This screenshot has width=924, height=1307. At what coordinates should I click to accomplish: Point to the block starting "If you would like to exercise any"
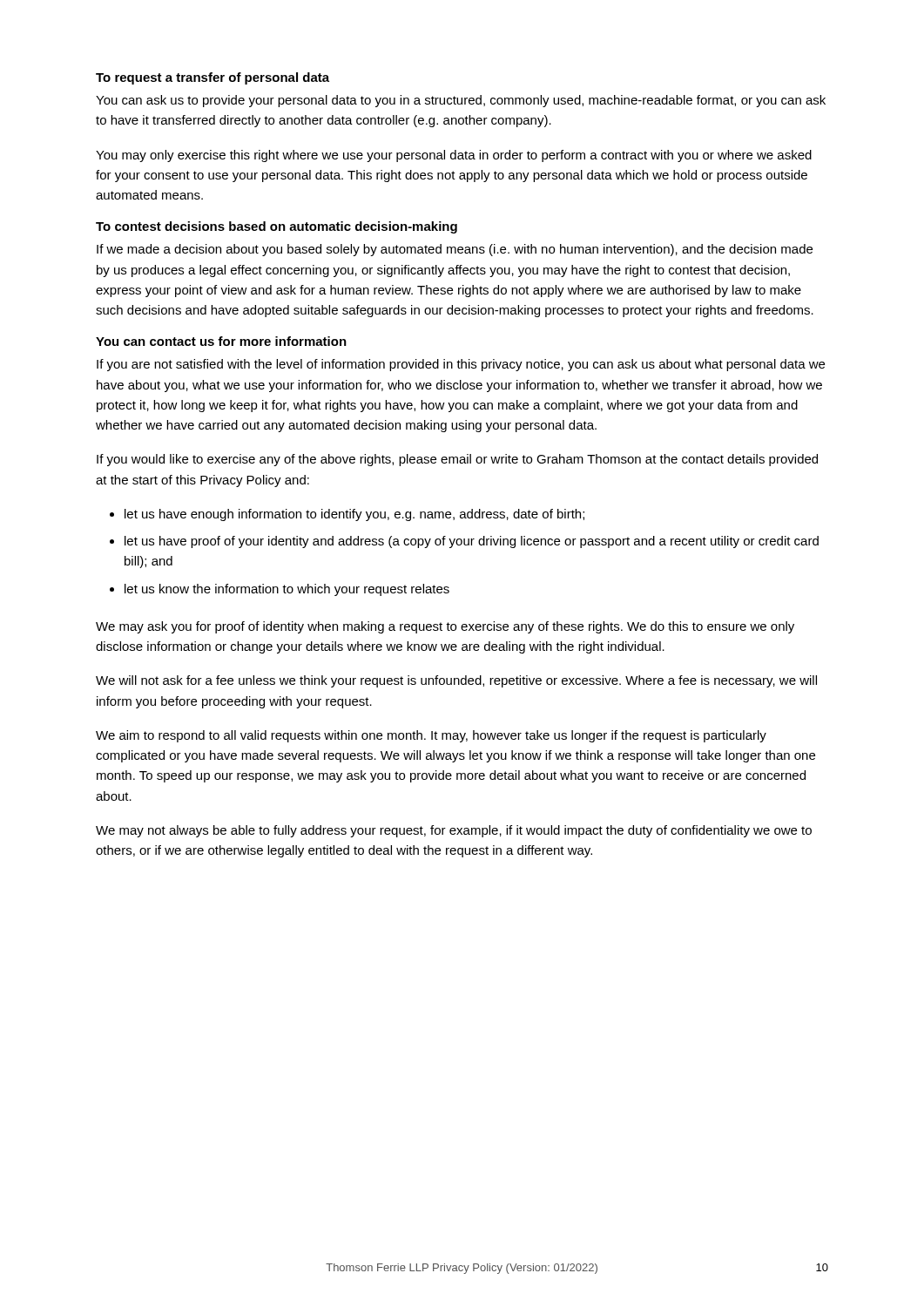point(457,469)
